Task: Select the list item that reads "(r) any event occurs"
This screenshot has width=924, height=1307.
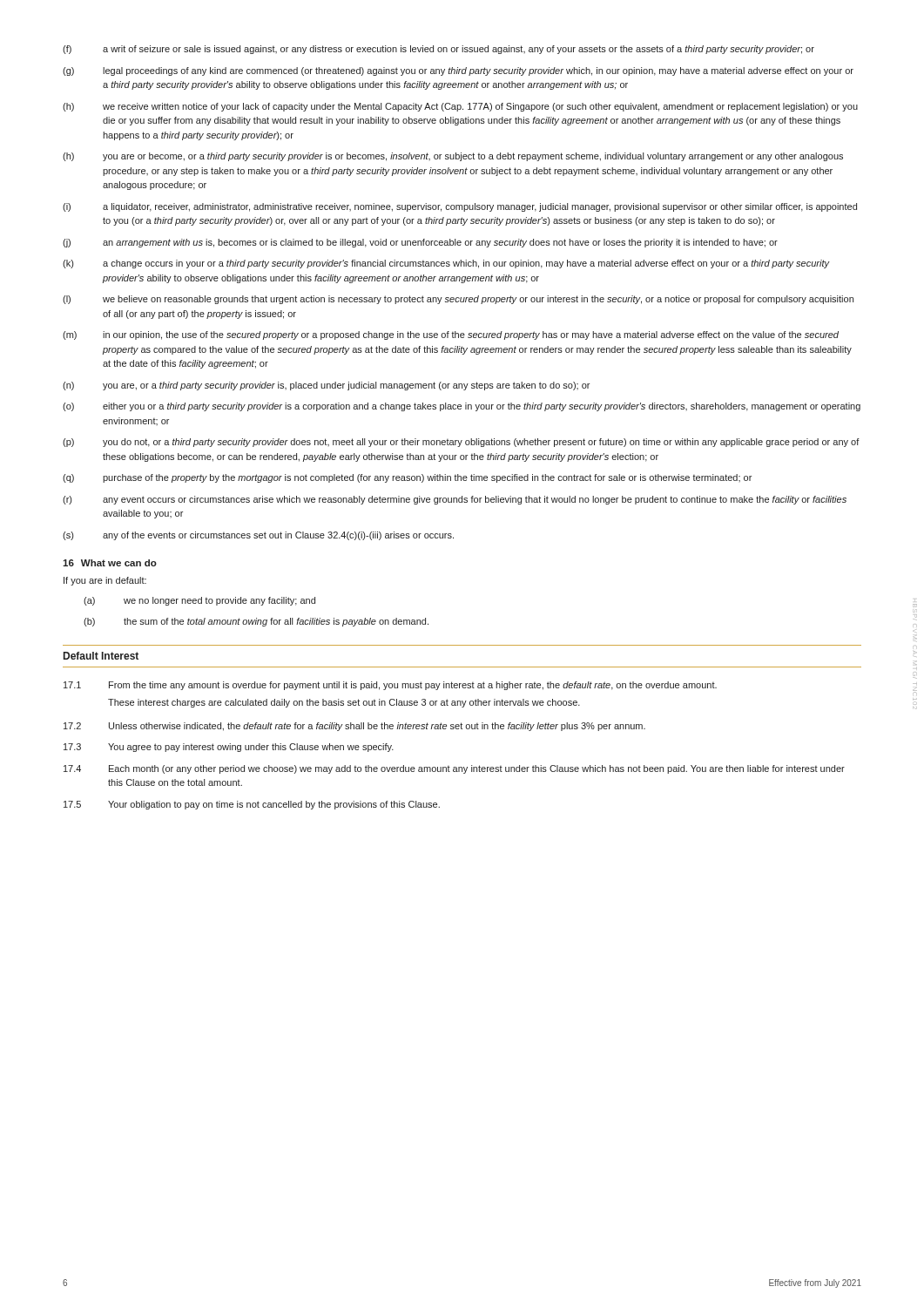Action: point(462,506)
